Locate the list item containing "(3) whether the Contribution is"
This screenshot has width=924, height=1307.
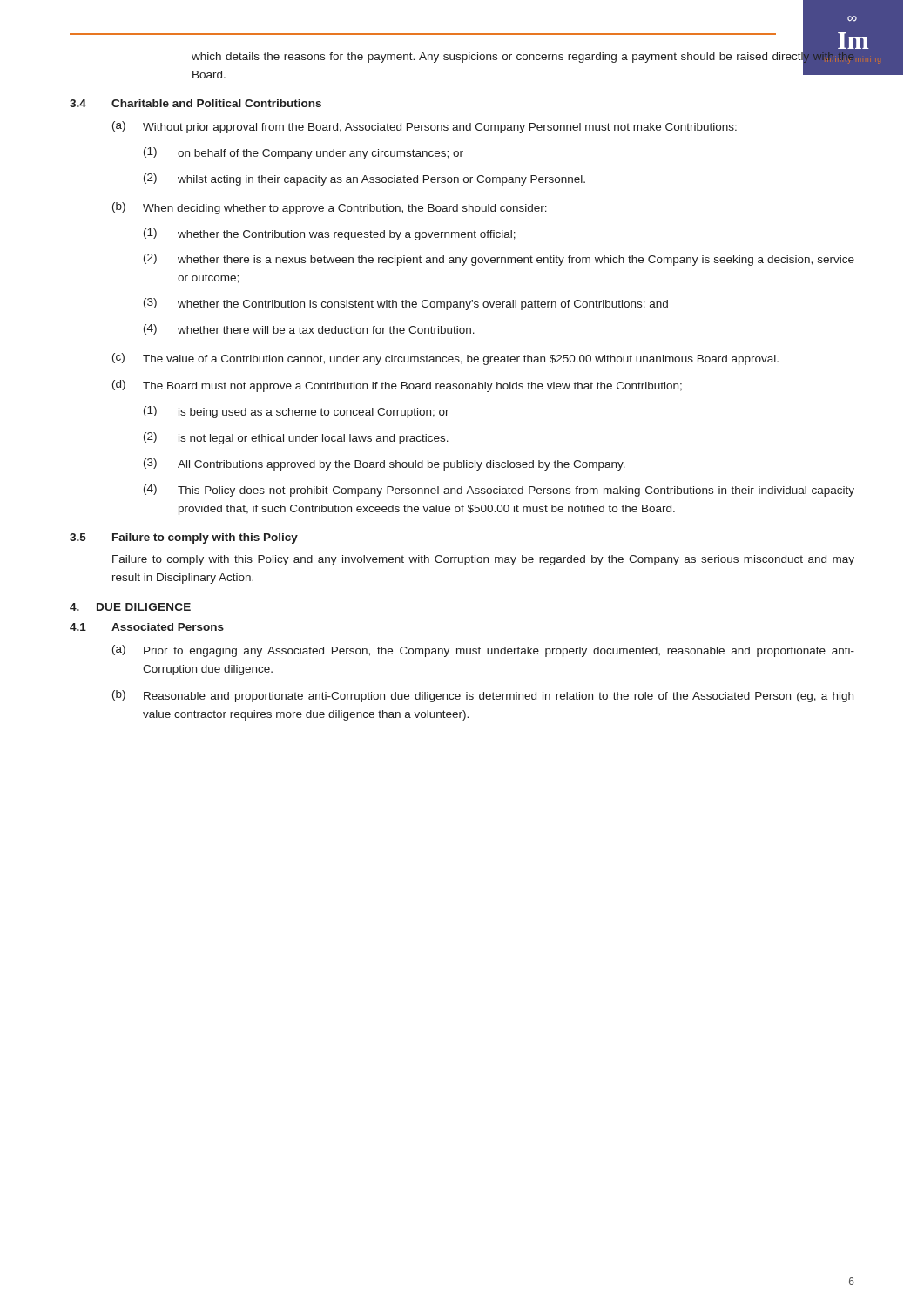(x=499, y=305)
